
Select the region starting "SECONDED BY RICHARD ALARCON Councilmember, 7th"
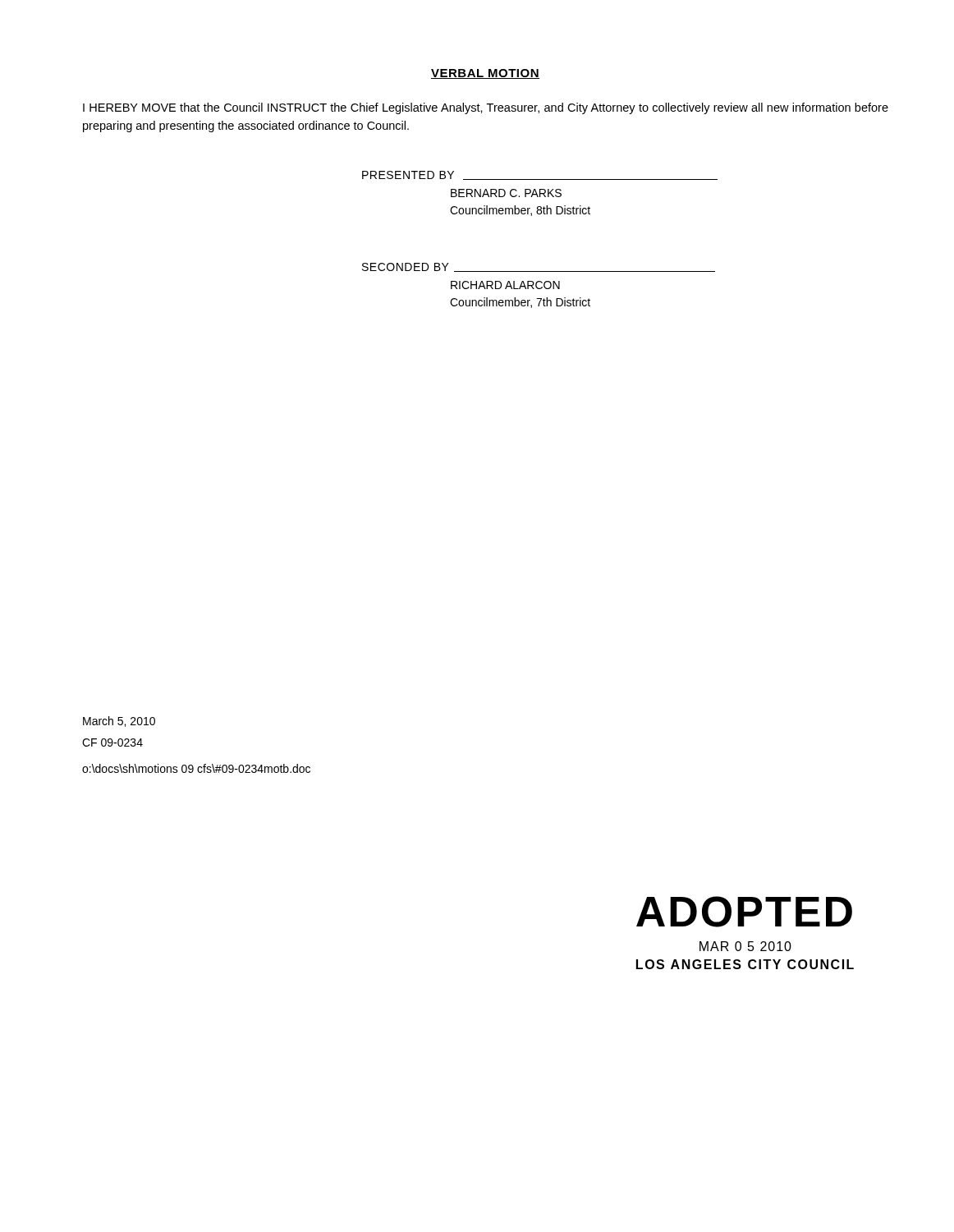pos(539,285)
